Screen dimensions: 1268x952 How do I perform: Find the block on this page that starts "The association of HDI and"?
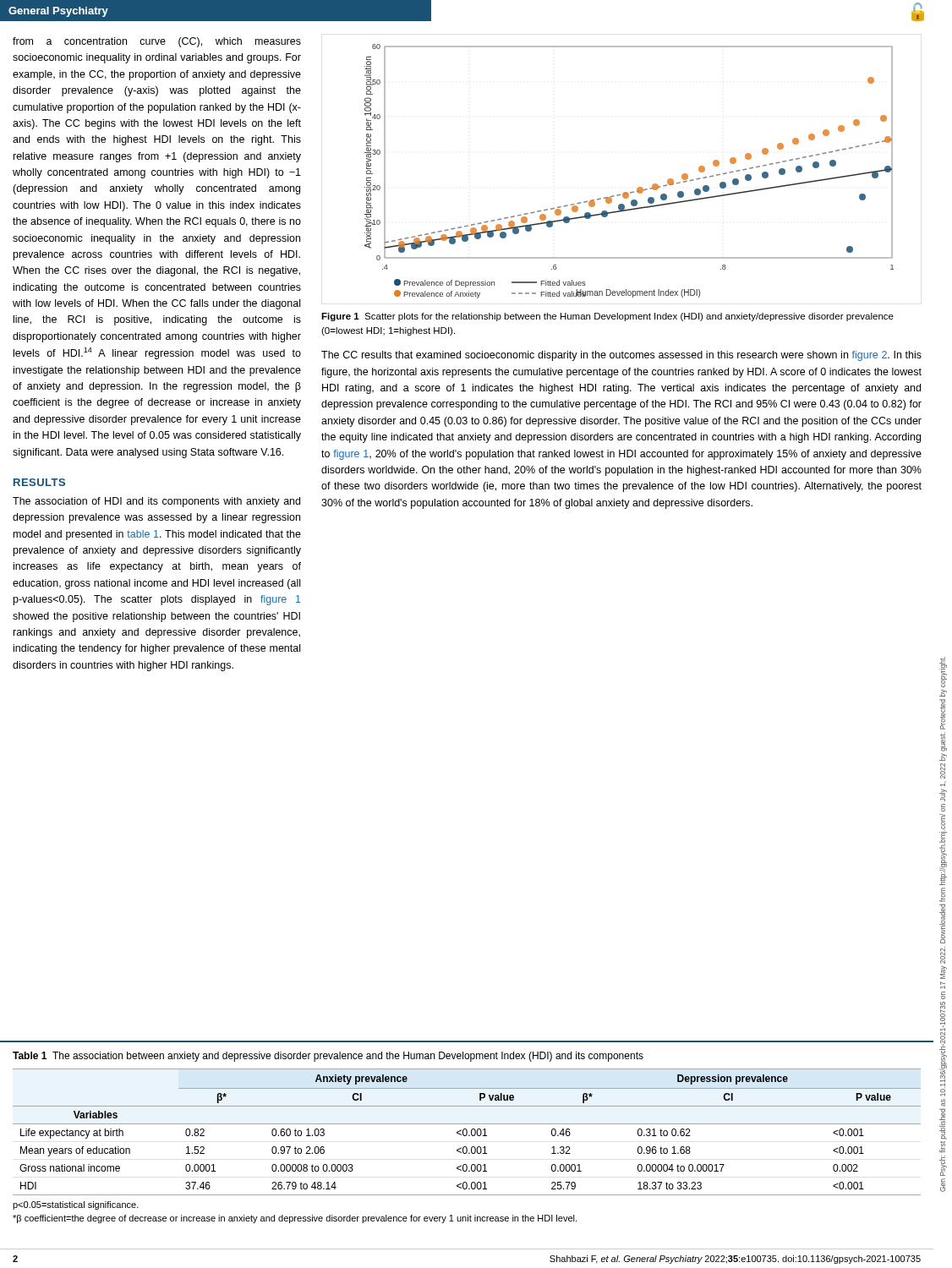tap(157, 583)
